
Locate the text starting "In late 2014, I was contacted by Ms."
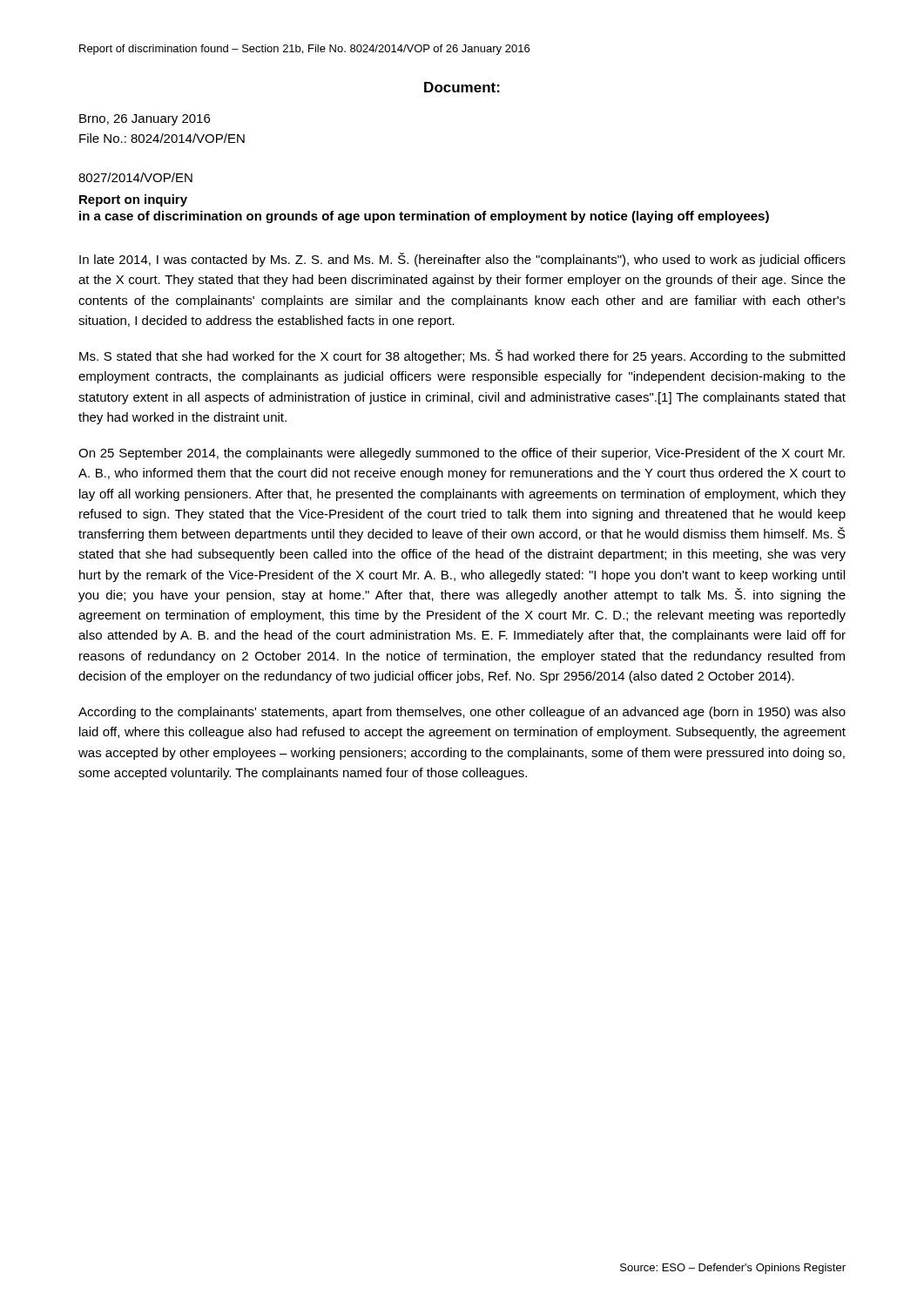pos(462,290)
